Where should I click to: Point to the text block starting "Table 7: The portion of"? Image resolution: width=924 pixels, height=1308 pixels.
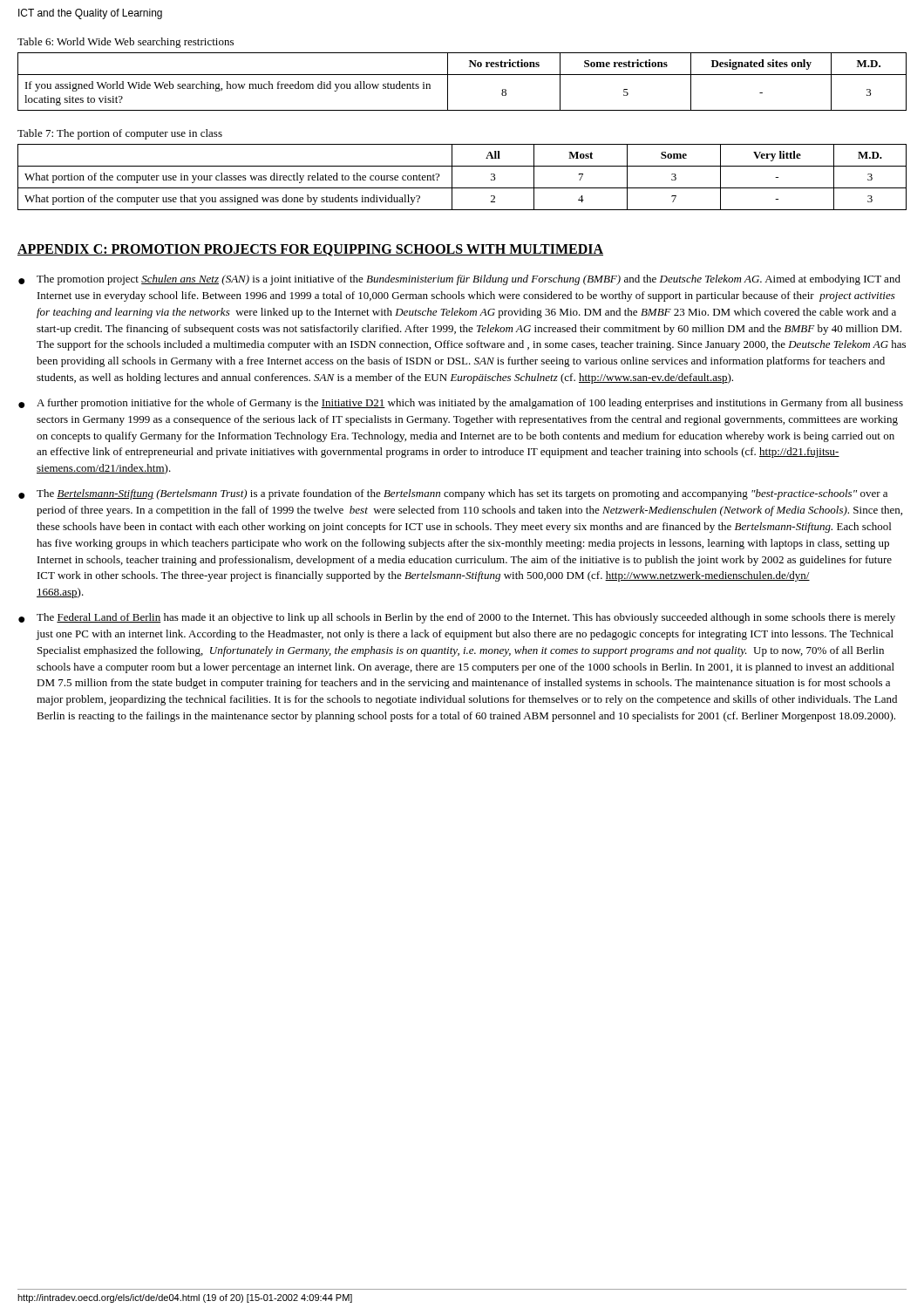(120, 133)
